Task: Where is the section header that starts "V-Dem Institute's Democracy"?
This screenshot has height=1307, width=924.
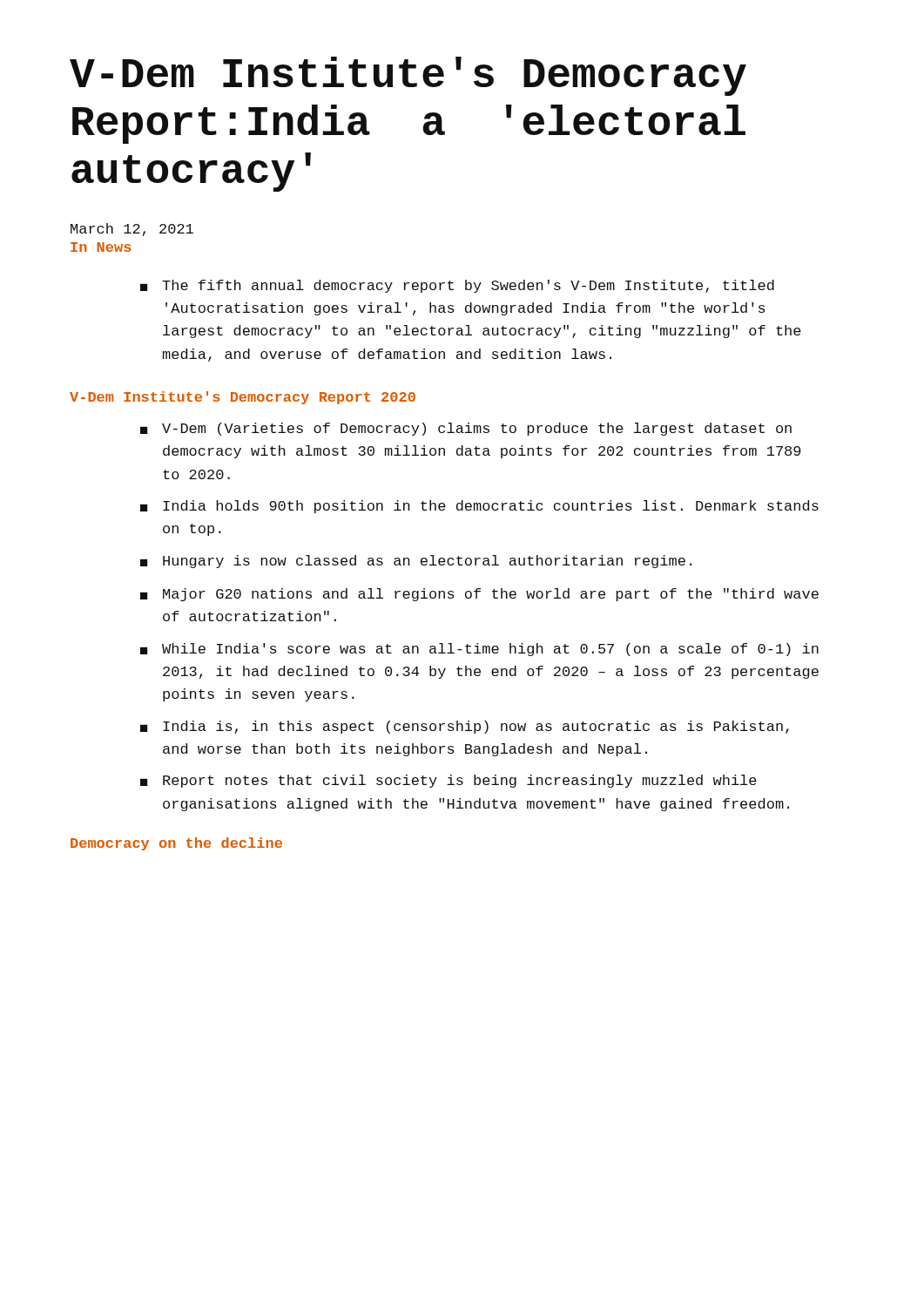Action: coord(243,398)
